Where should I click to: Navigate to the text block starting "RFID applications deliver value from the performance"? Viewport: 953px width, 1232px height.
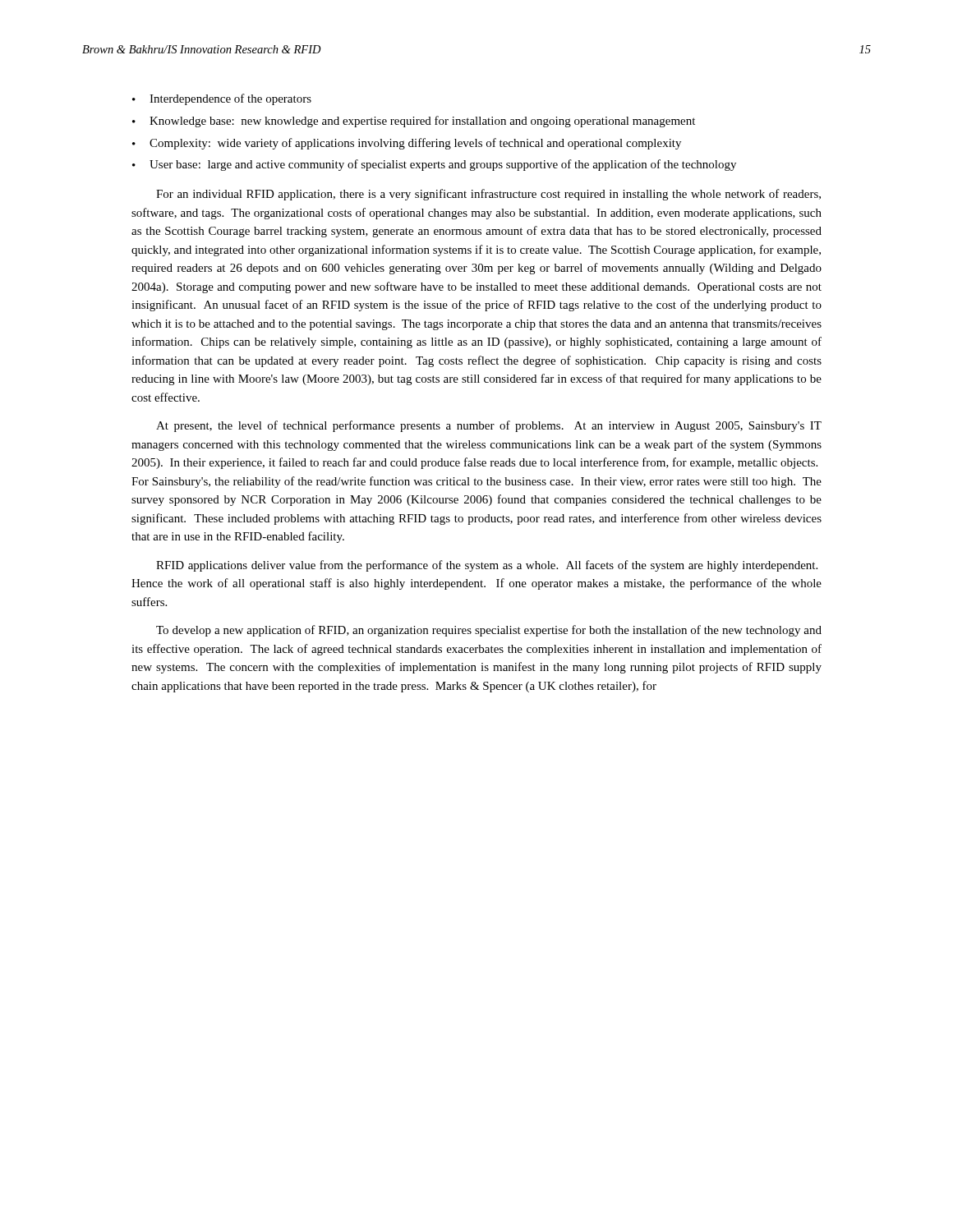point(476,583)
